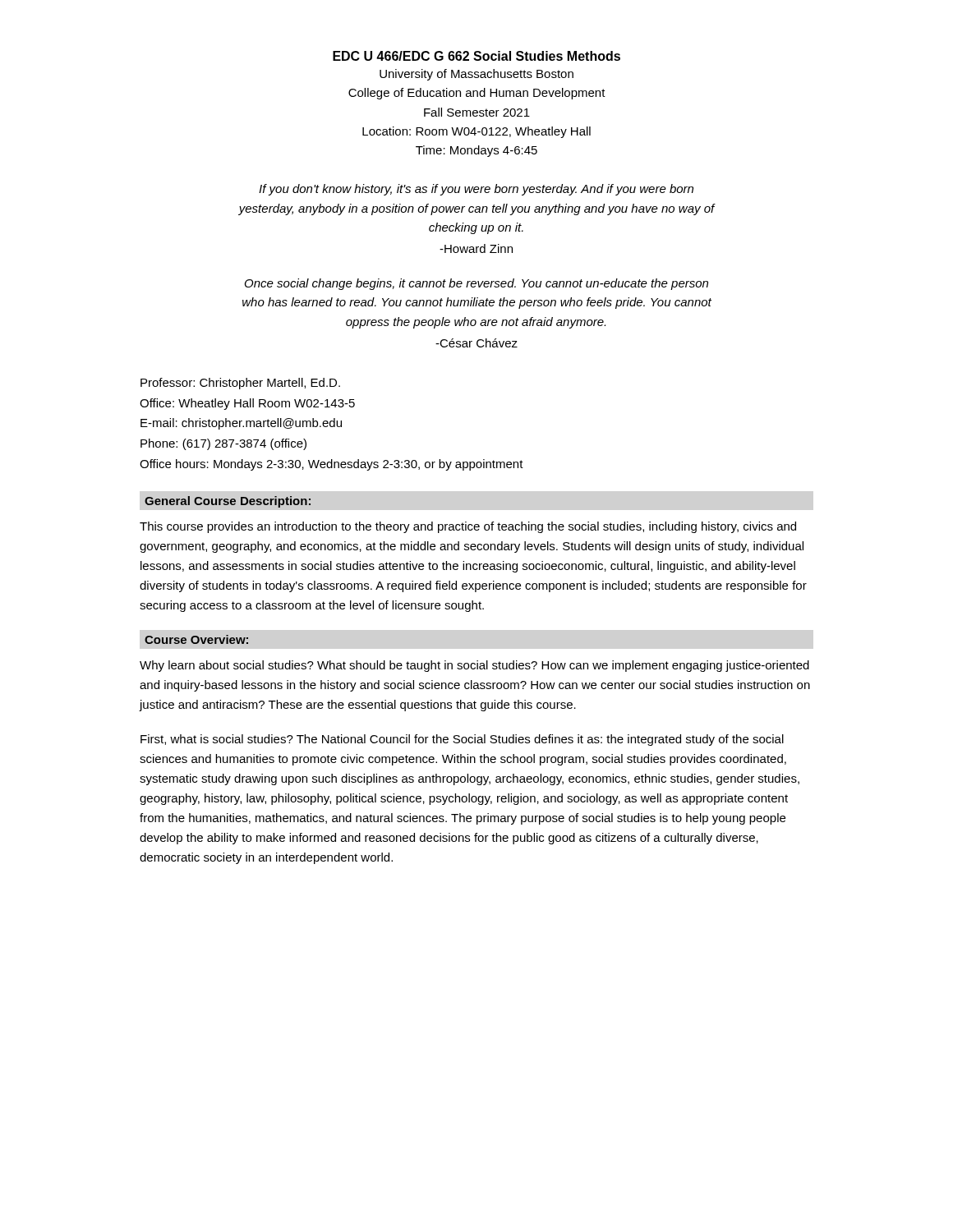Click on the block starting "Course Overview:"
The image size is (953, 1232).
click(196, 639)
